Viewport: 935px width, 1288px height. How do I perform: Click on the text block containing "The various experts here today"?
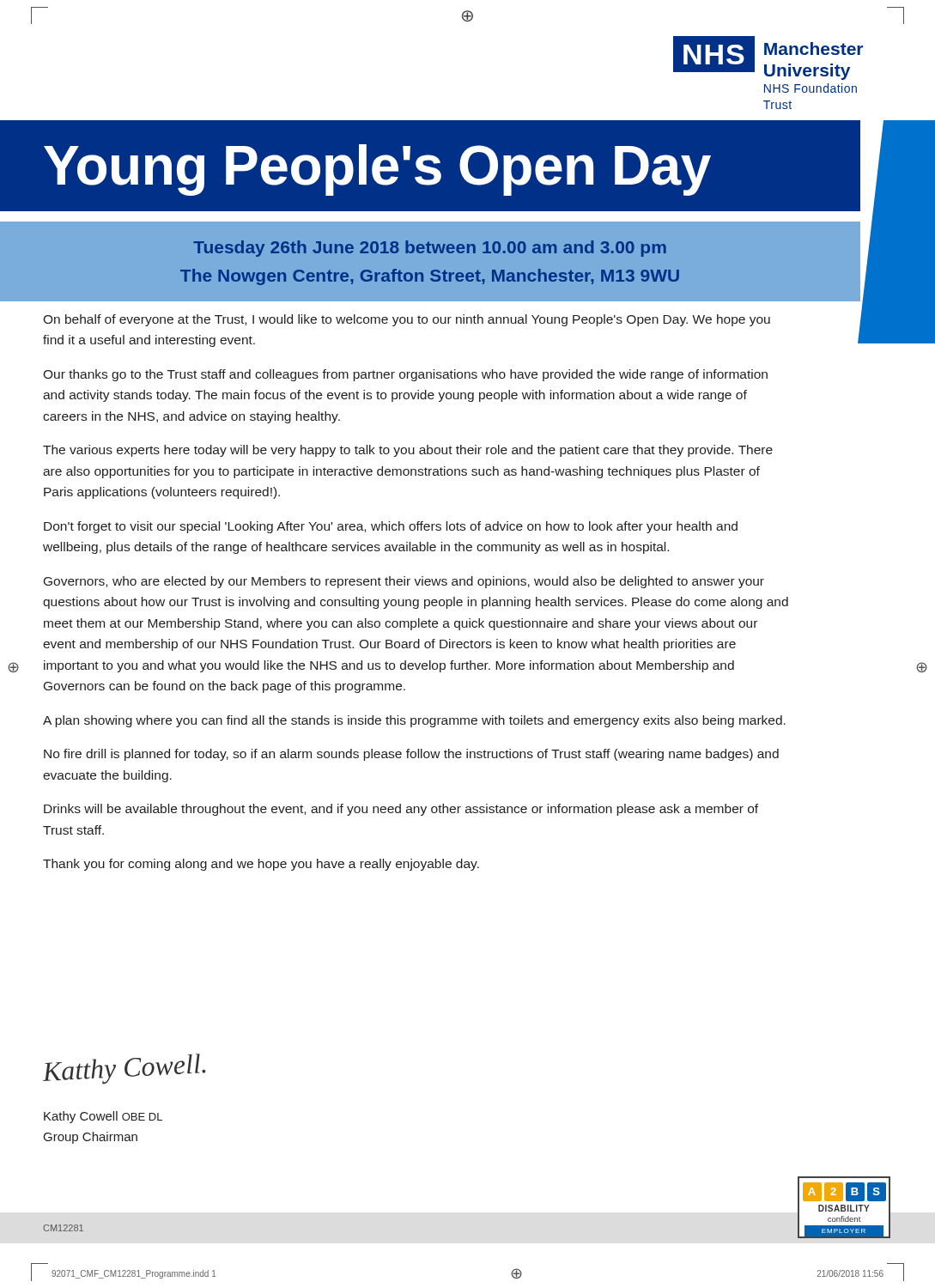[x=416, y=472]
